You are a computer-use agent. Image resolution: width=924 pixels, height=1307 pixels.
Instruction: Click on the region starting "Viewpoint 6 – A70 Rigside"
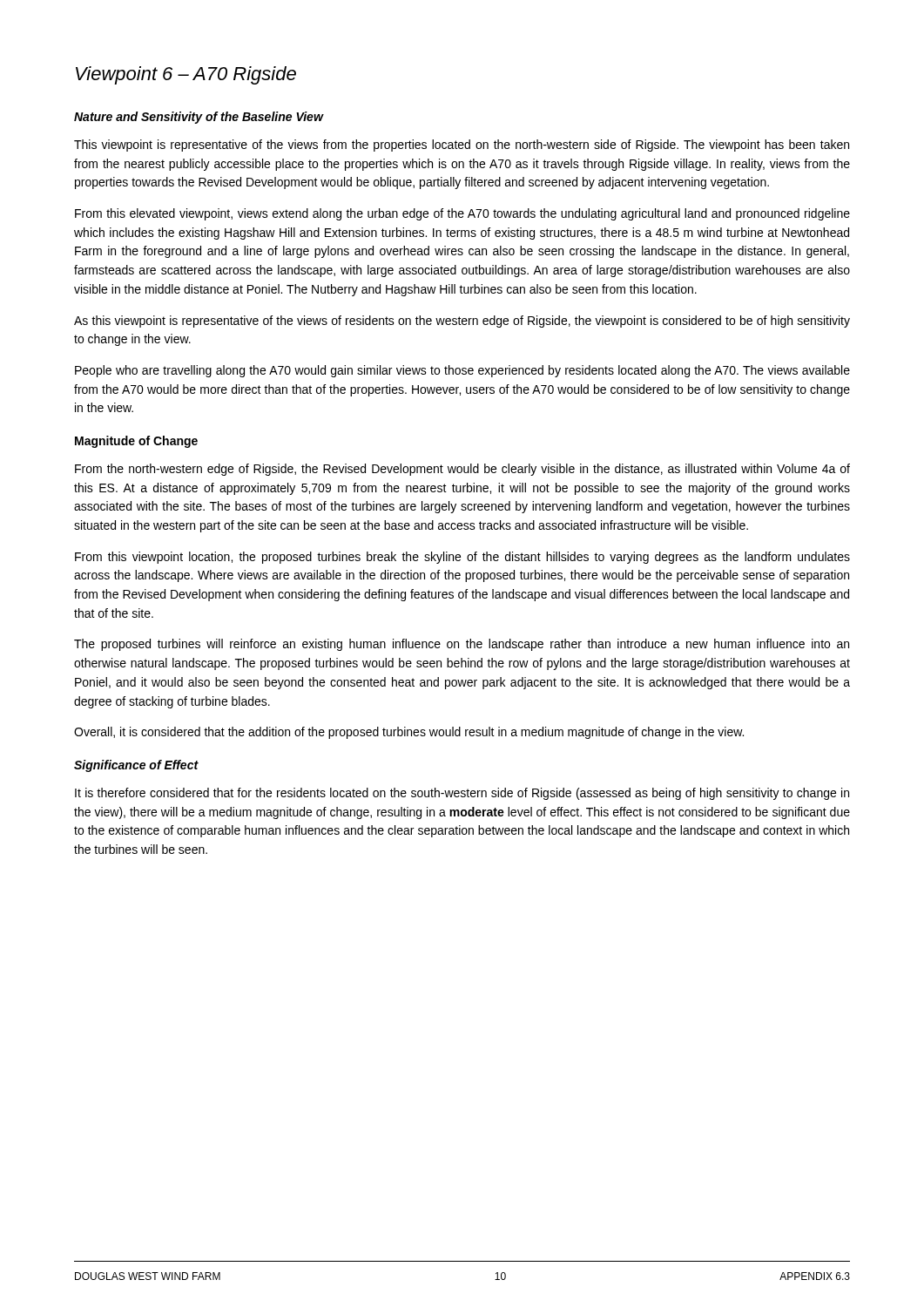(x=186, y=75)
